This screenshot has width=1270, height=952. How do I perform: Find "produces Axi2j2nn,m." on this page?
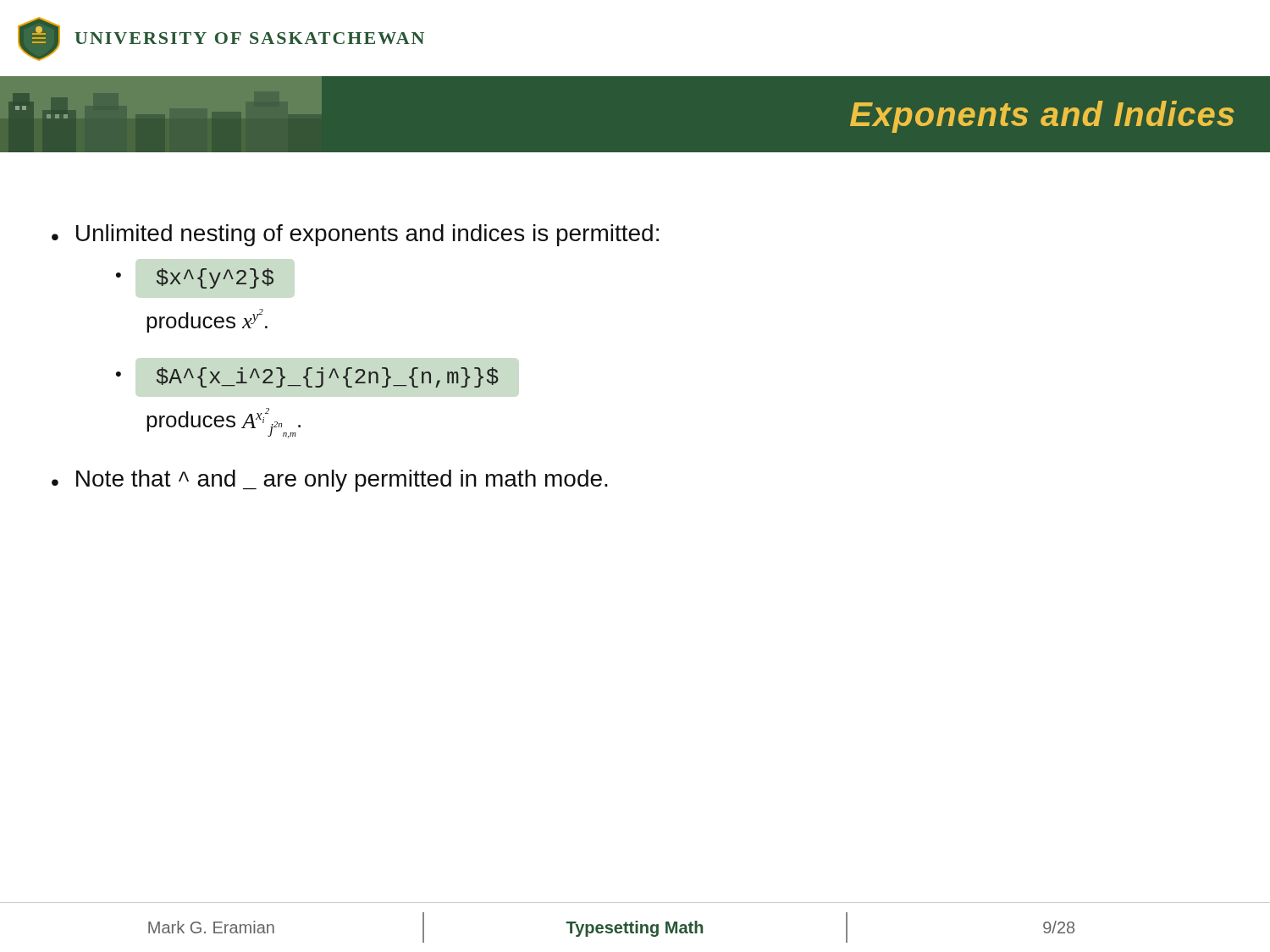point(224,422)
